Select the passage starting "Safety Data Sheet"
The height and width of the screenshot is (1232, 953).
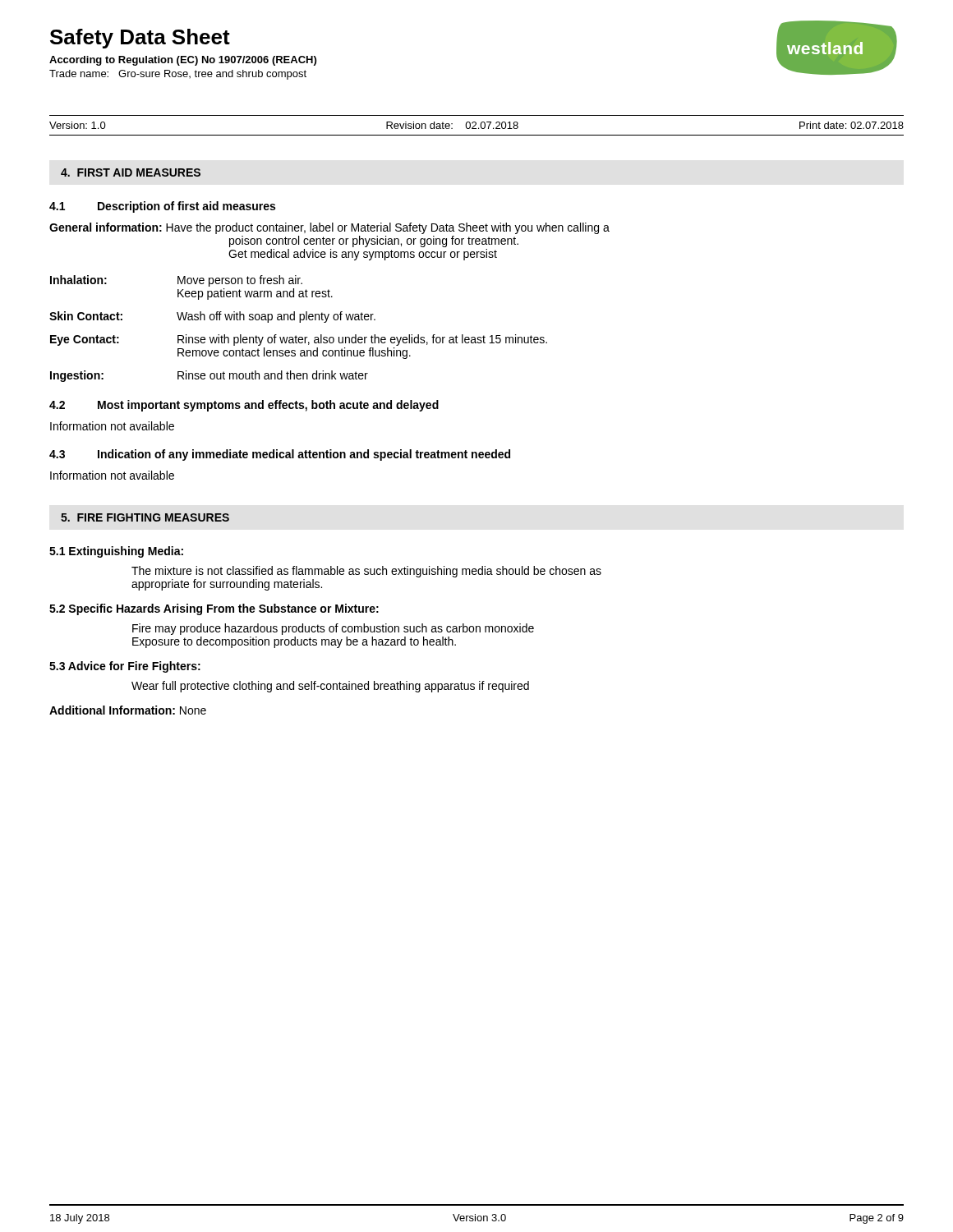pos(140,37)
